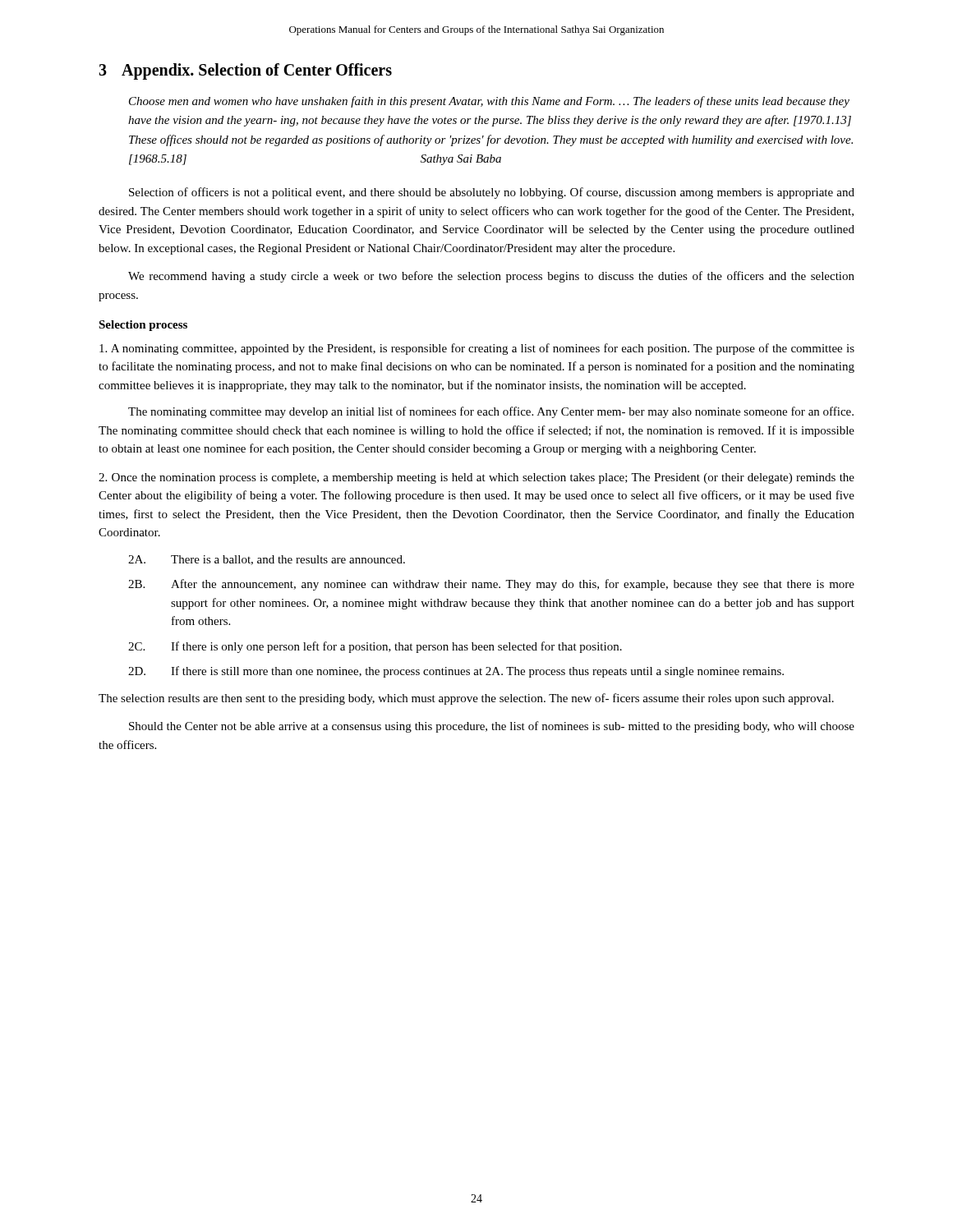The image size is (953, 1232).
Task: Select the passage starting "We recommend having a study circle a week"
Action: point(476,285)
